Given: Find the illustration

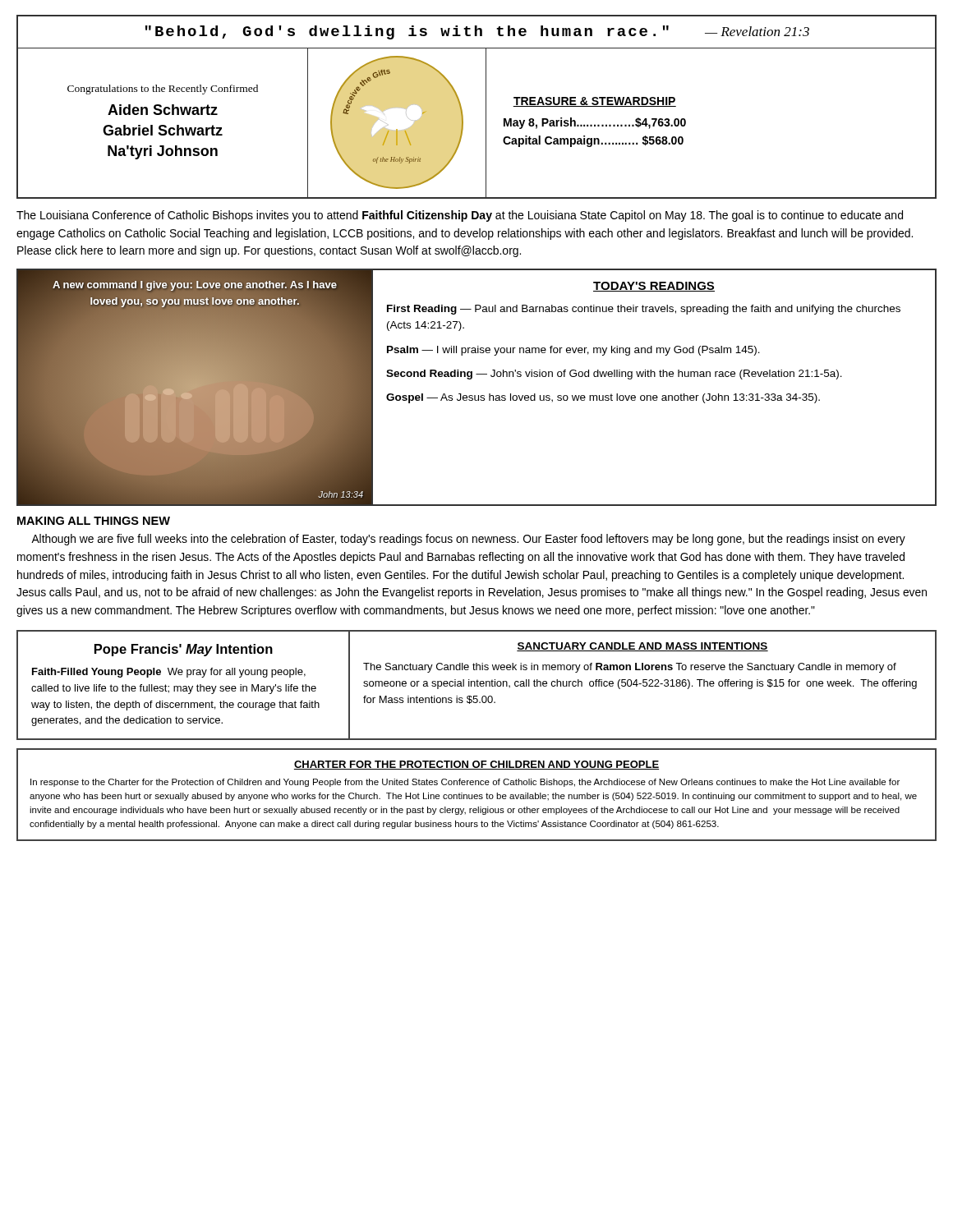Looking at the screenshot, I should 397,123.
